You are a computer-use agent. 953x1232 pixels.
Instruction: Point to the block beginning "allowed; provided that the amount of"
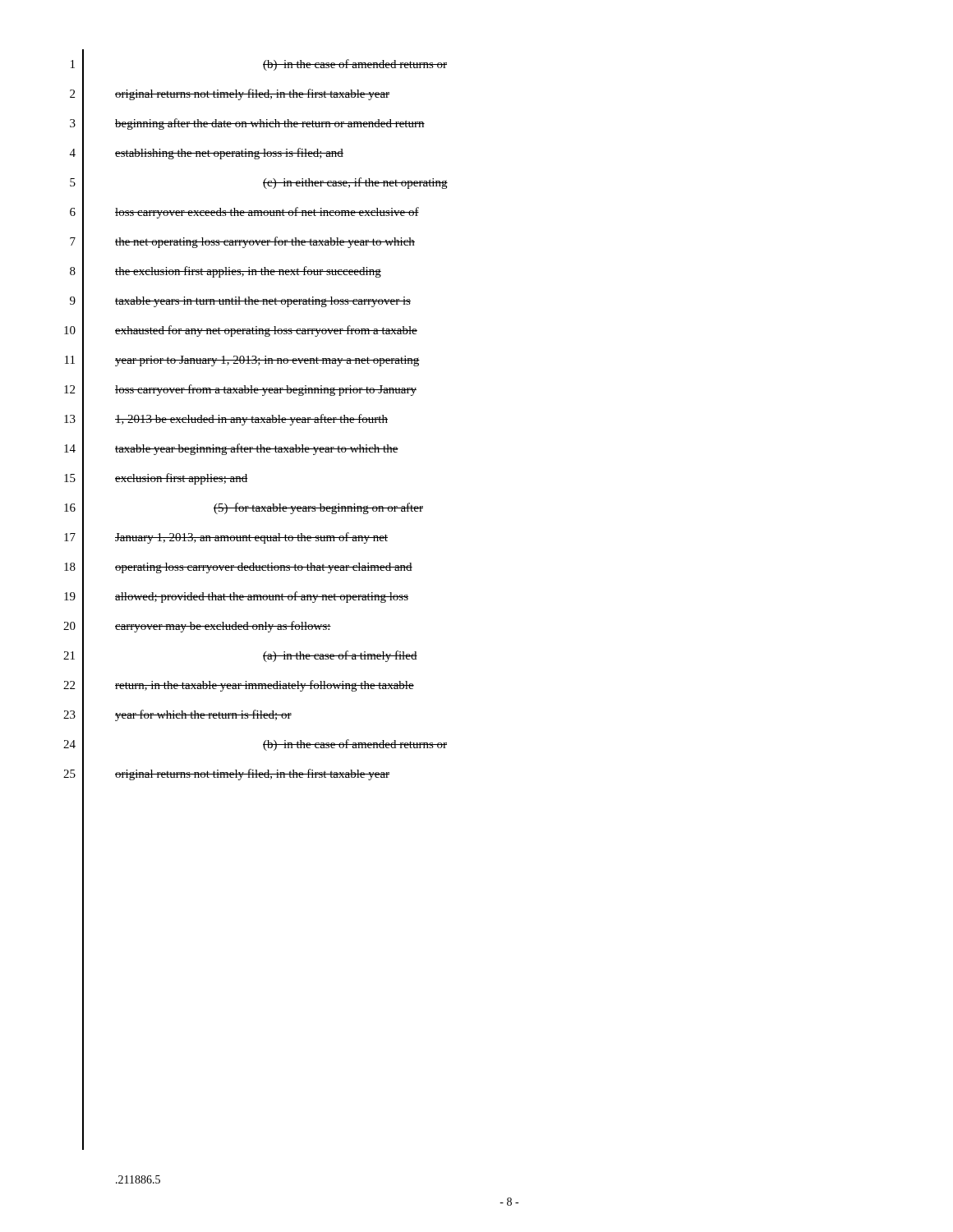point(262,596)
